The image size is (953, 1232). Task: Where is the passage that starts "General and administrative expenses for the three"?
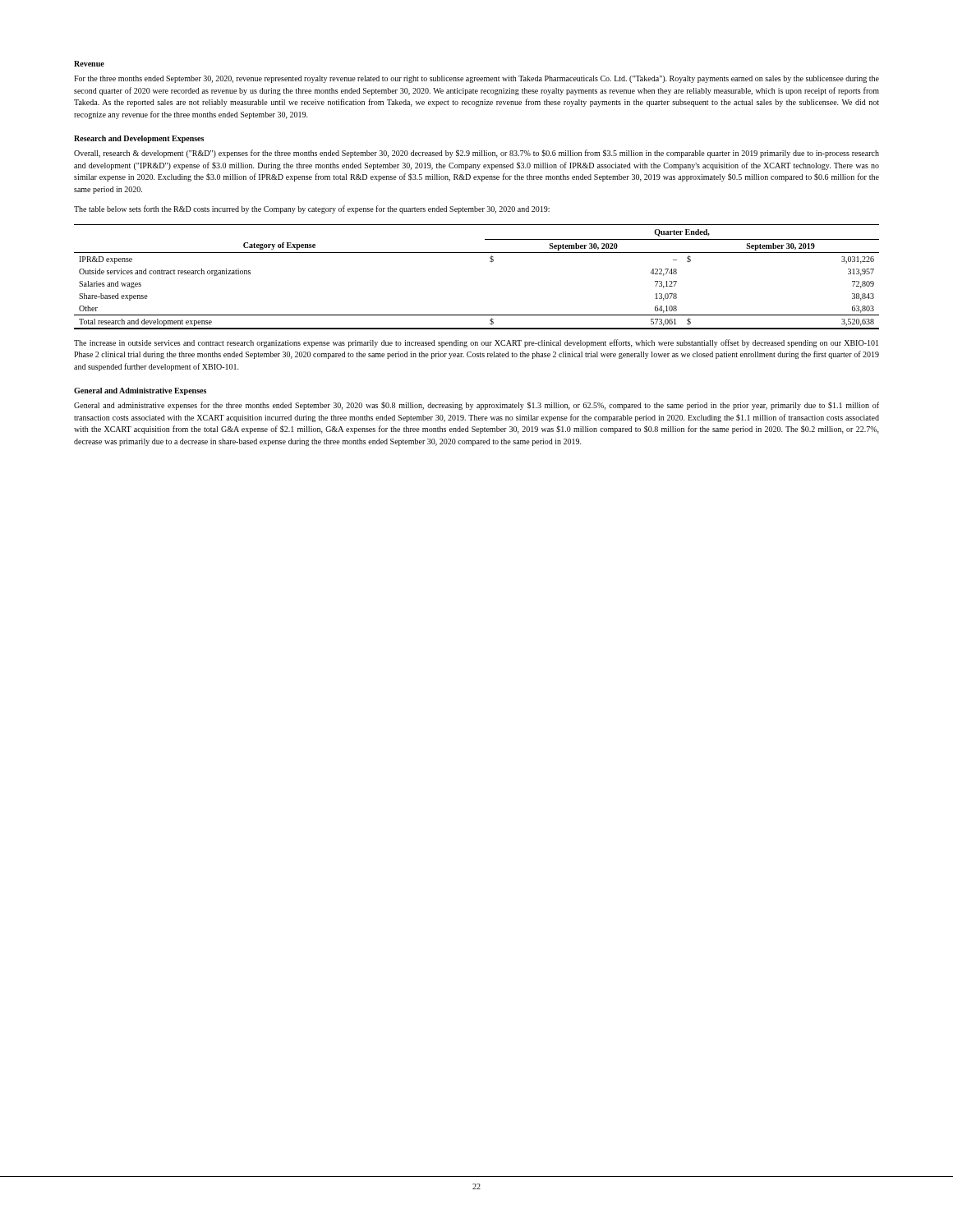[476, 423]
